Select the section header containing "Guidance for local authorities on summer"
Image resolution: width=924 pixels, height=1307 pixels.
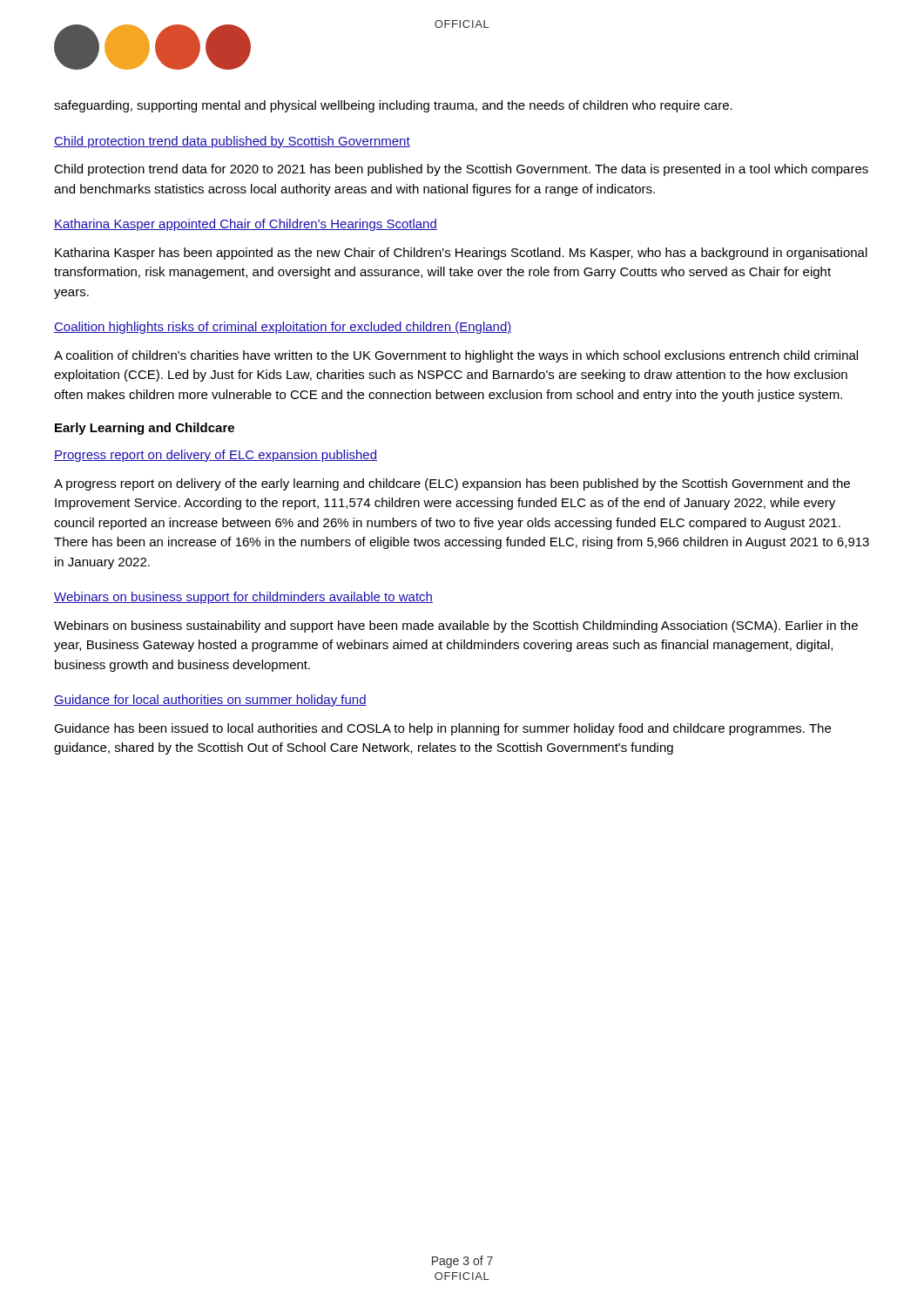(x=210, y=701)
